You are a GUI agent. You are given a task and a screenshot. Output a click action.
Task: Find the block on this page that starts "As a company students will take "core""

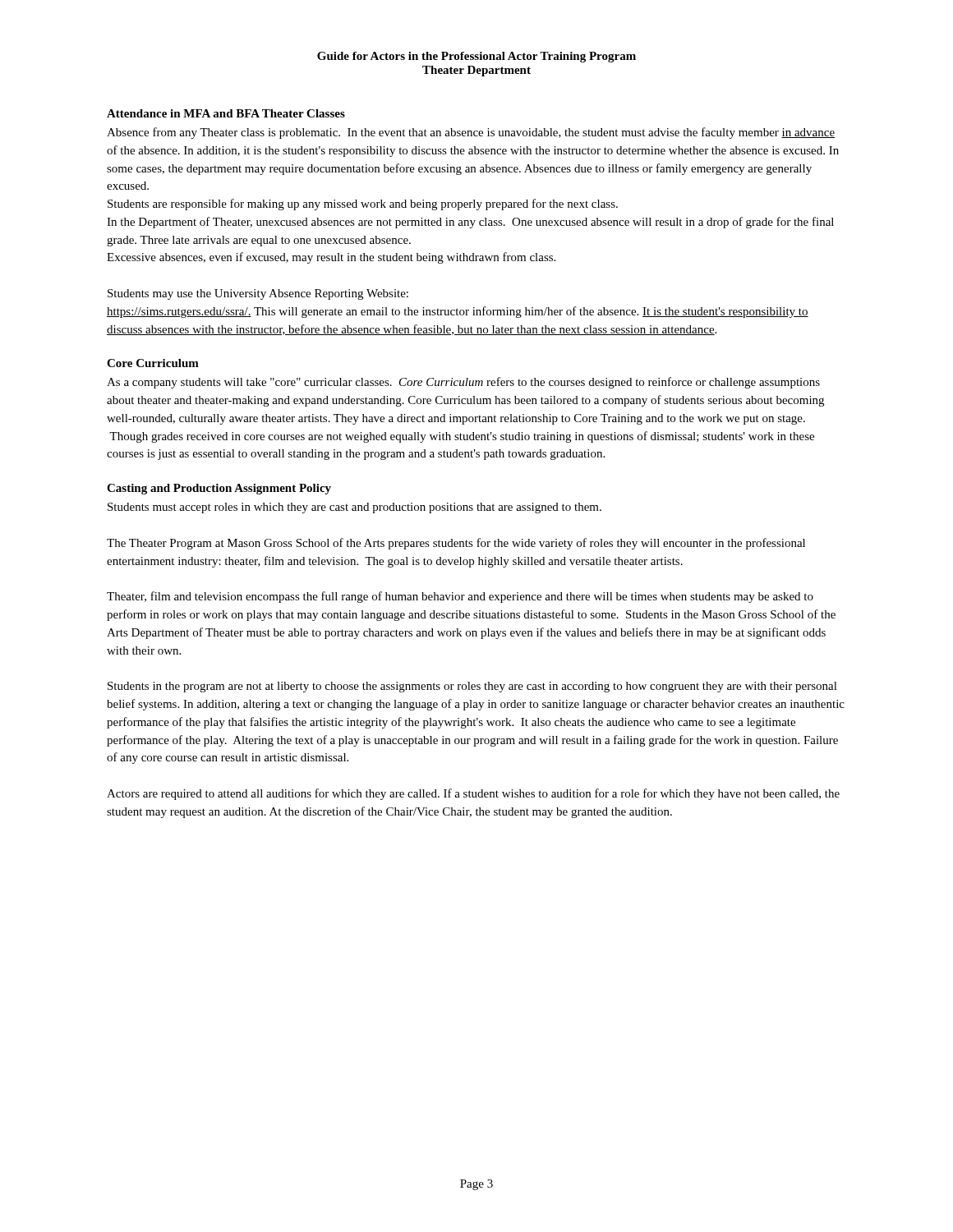pos(476,419)
